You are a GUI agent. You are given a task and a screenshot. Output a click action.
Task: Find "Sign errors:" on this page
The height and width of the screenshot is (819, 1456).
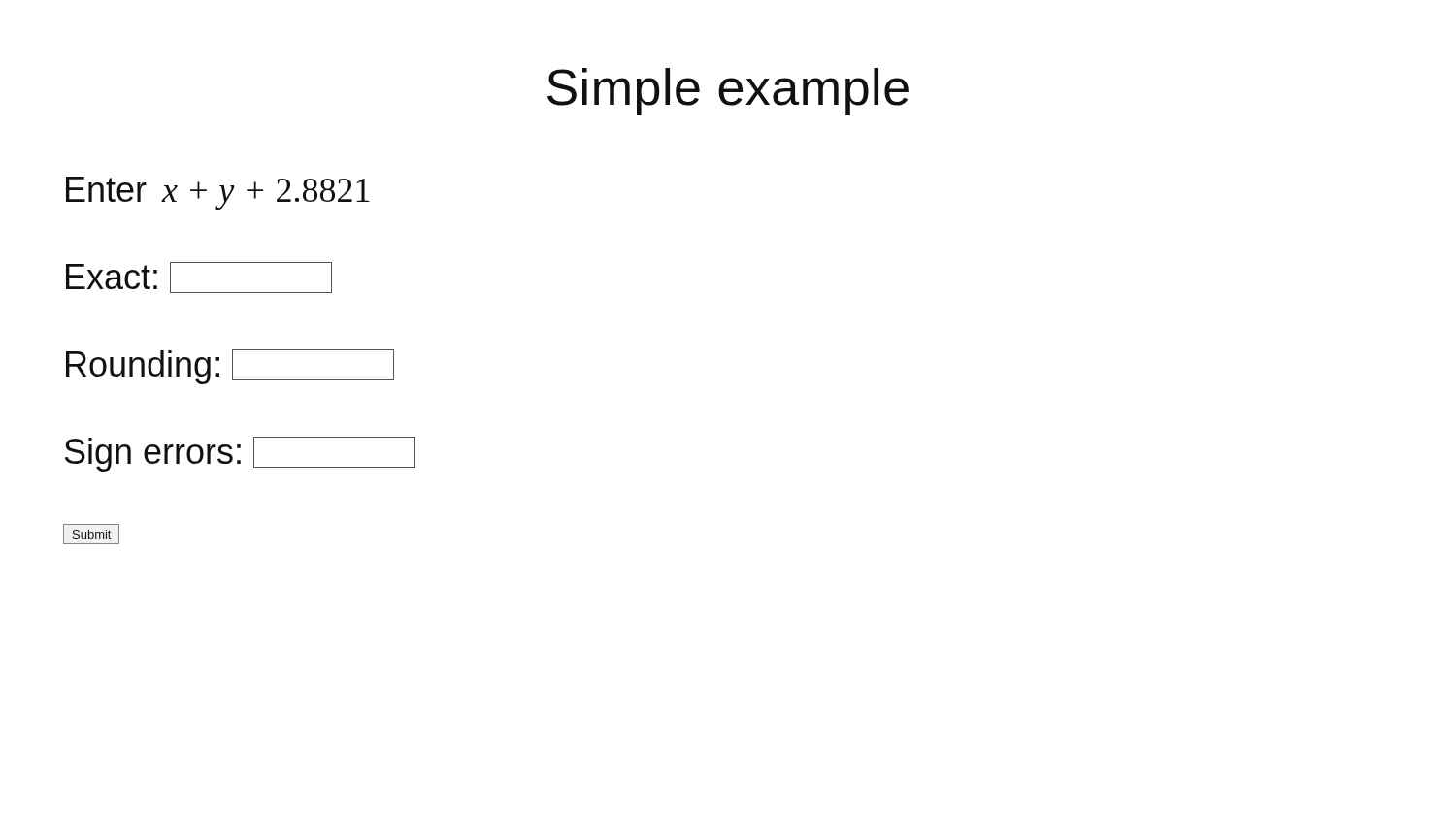(x=239, y=452)
